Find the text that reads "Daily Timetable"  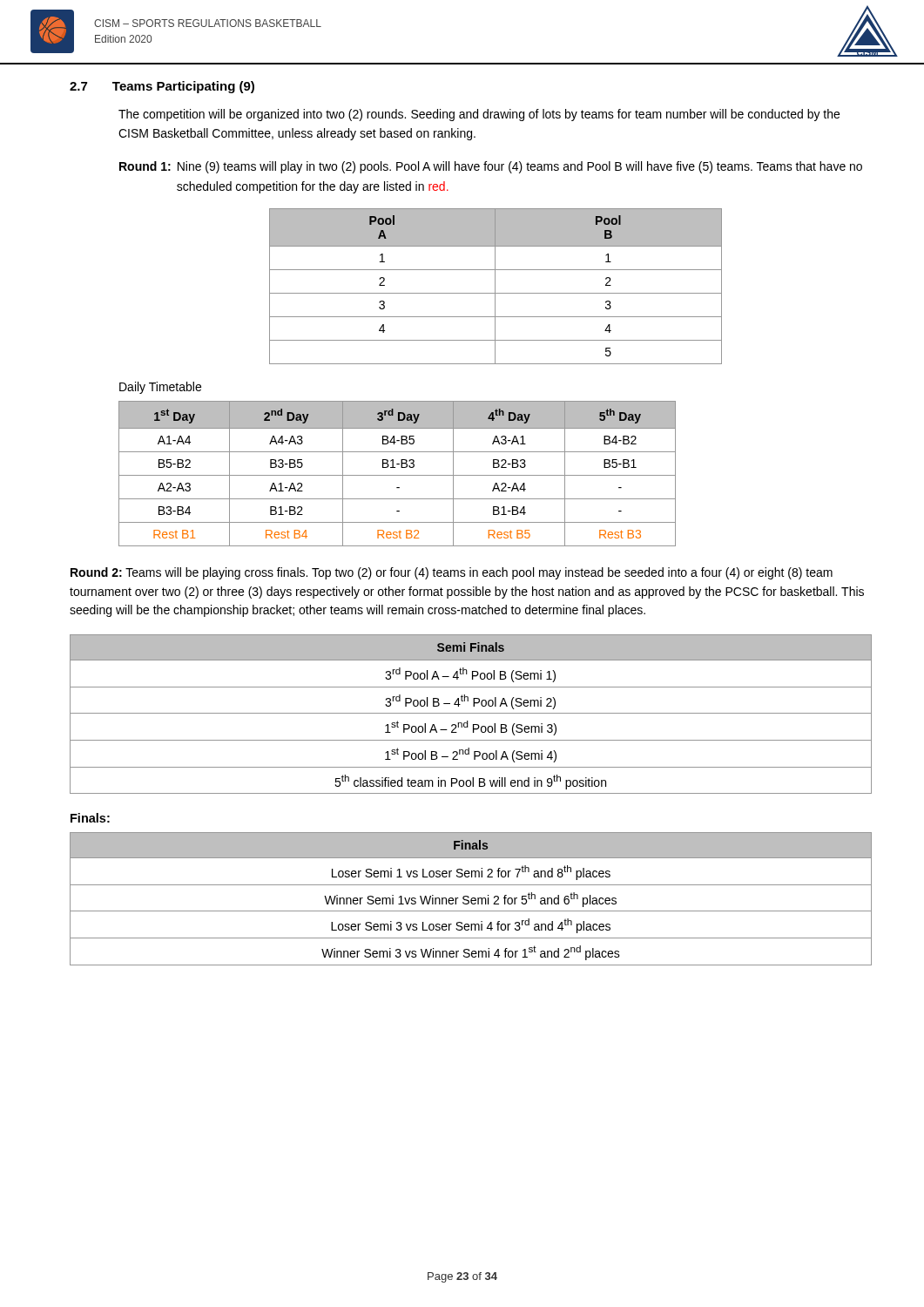160,387
